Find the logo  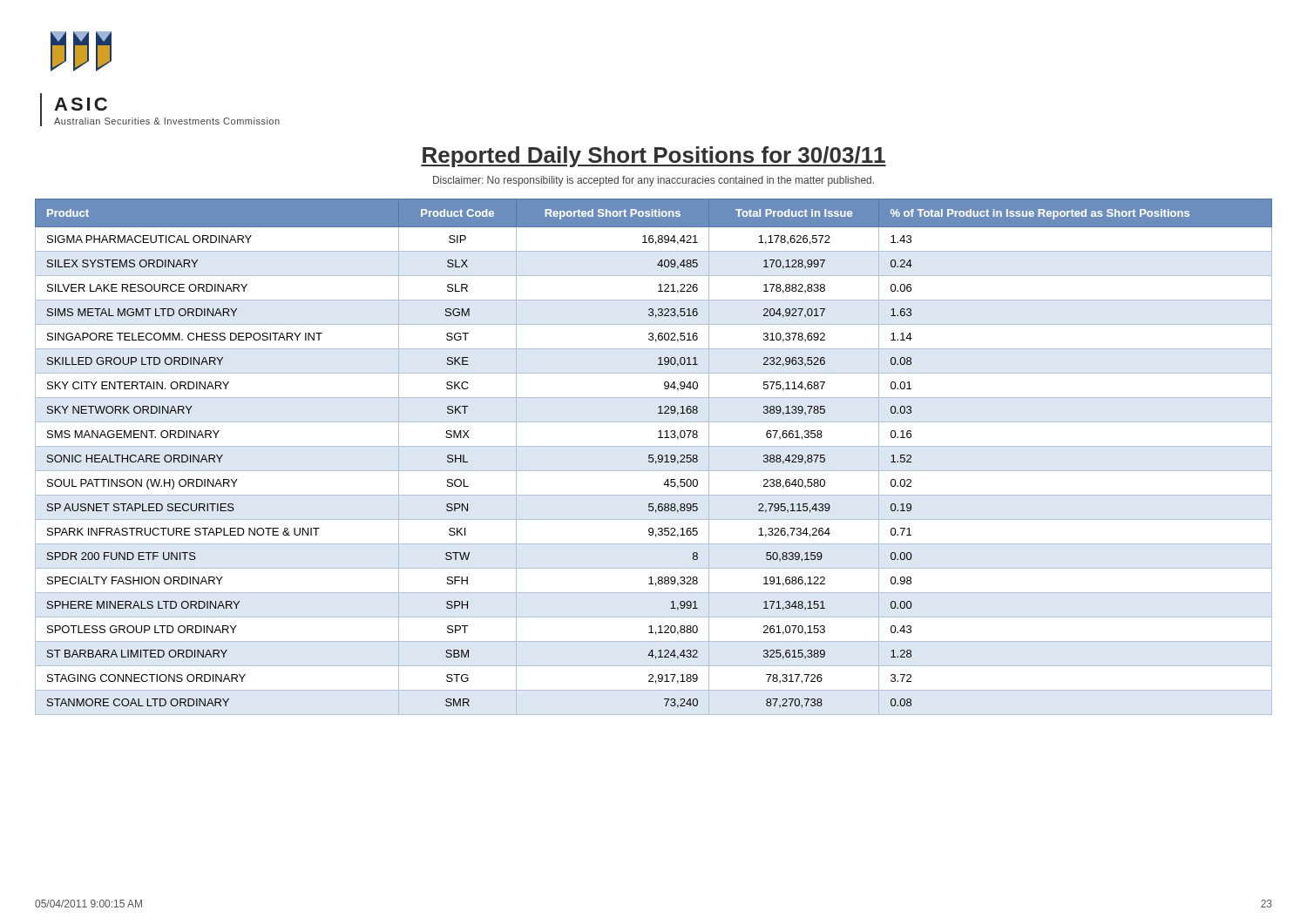[x=158, y=75]
